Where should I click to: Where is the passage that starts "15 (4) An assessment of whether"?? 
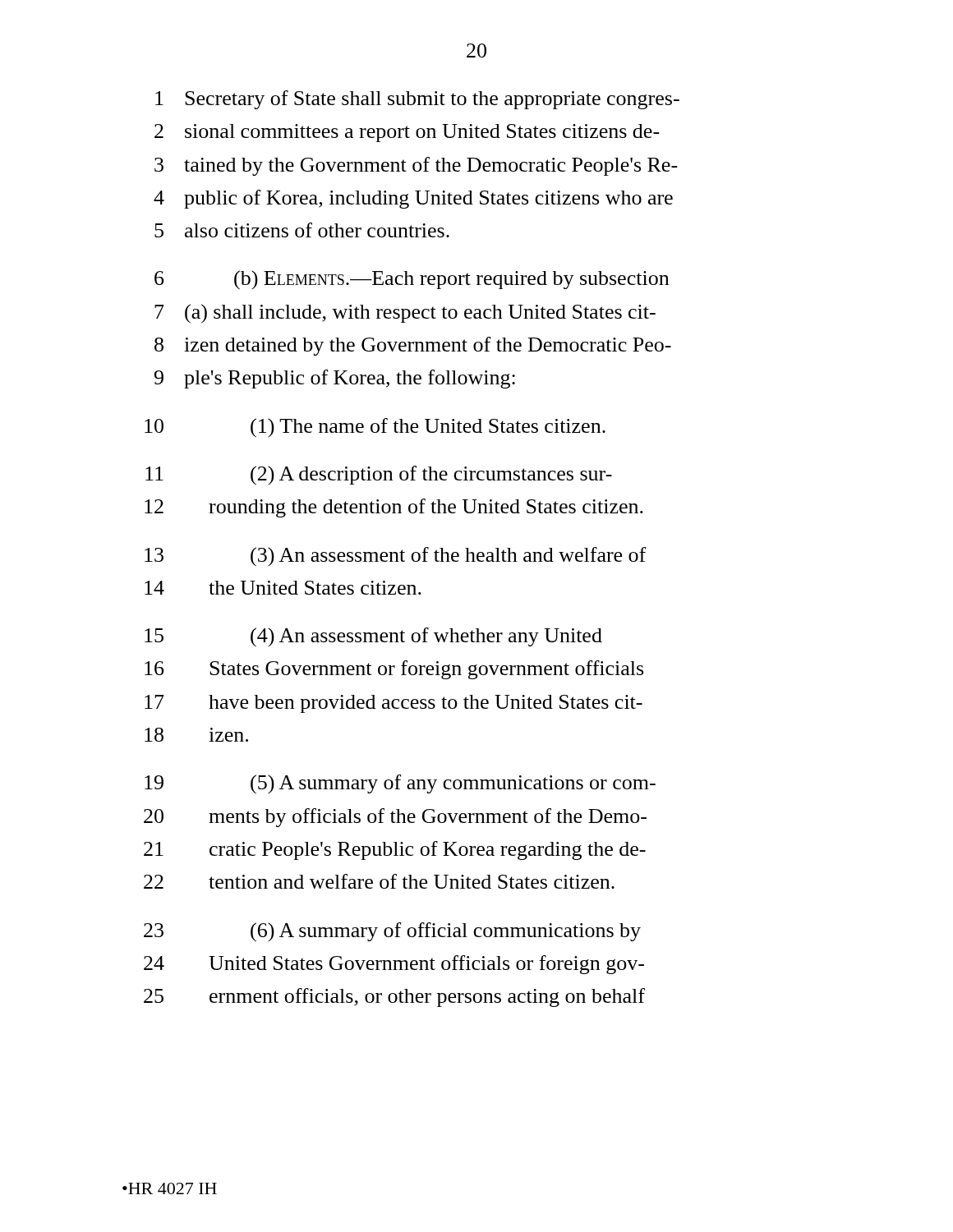492,686
